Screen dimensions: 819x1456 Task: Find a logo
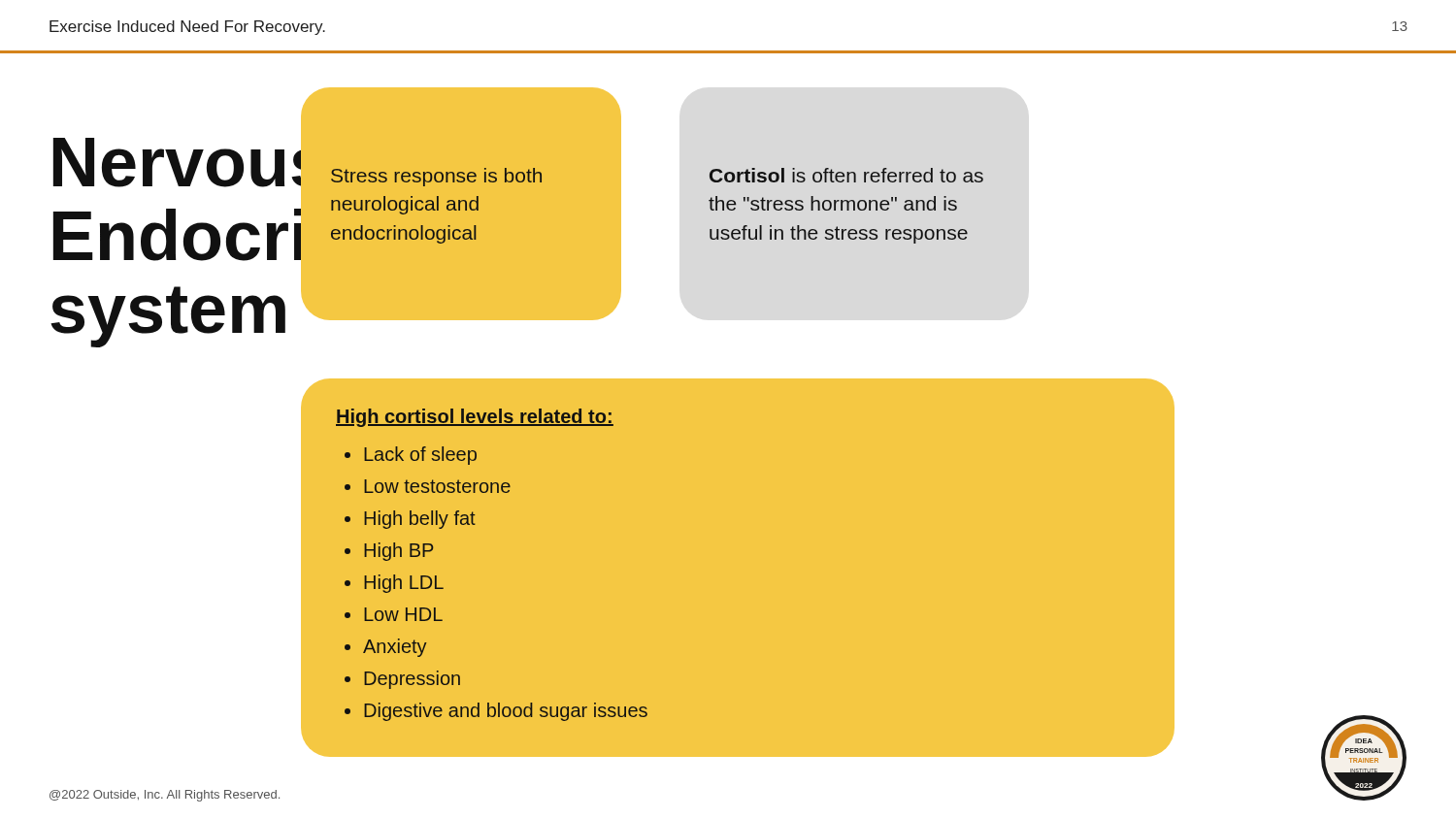(1364, 758)
